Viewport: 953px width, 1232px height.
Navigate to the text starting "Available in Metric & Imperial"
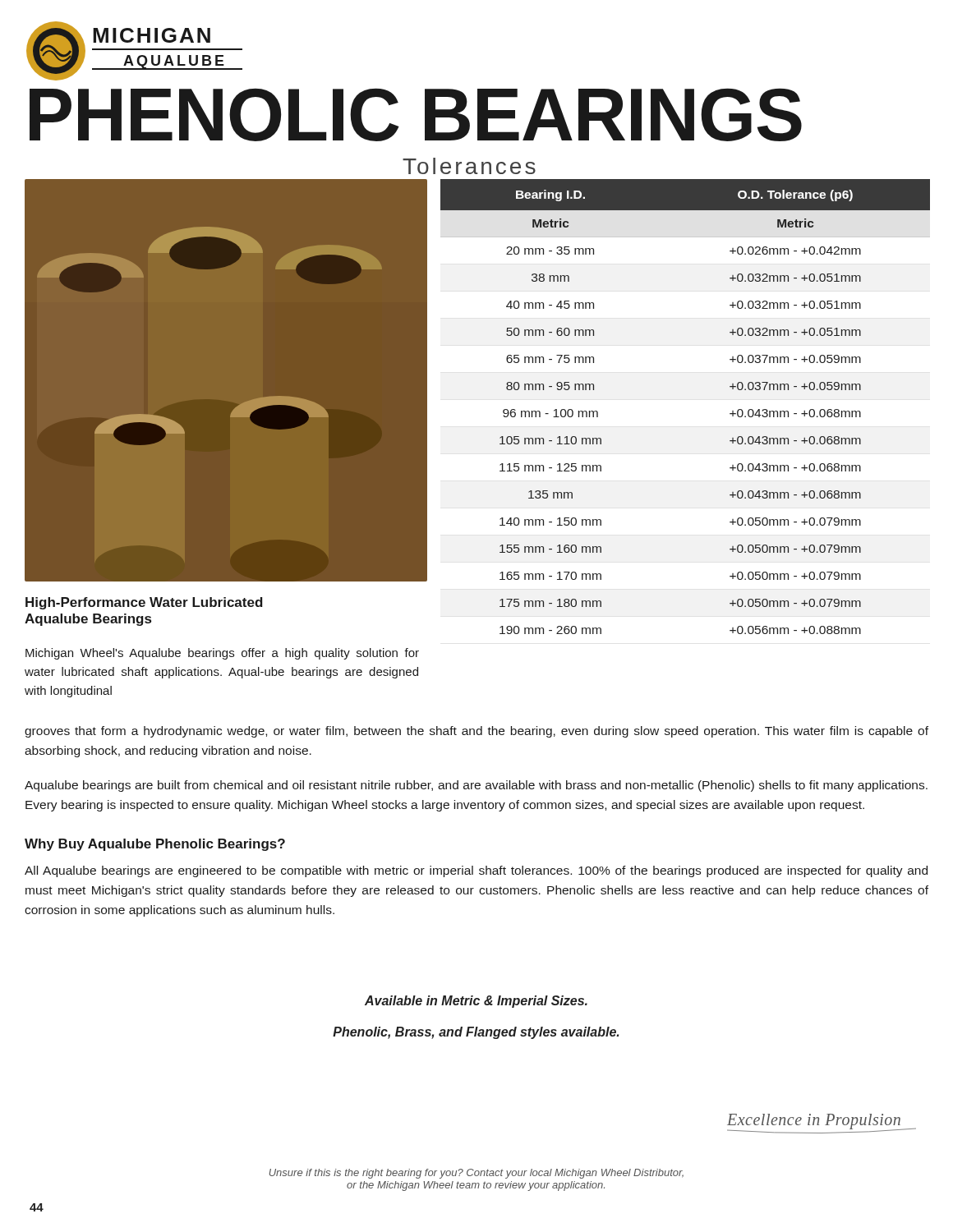[x=476, y=1001]
